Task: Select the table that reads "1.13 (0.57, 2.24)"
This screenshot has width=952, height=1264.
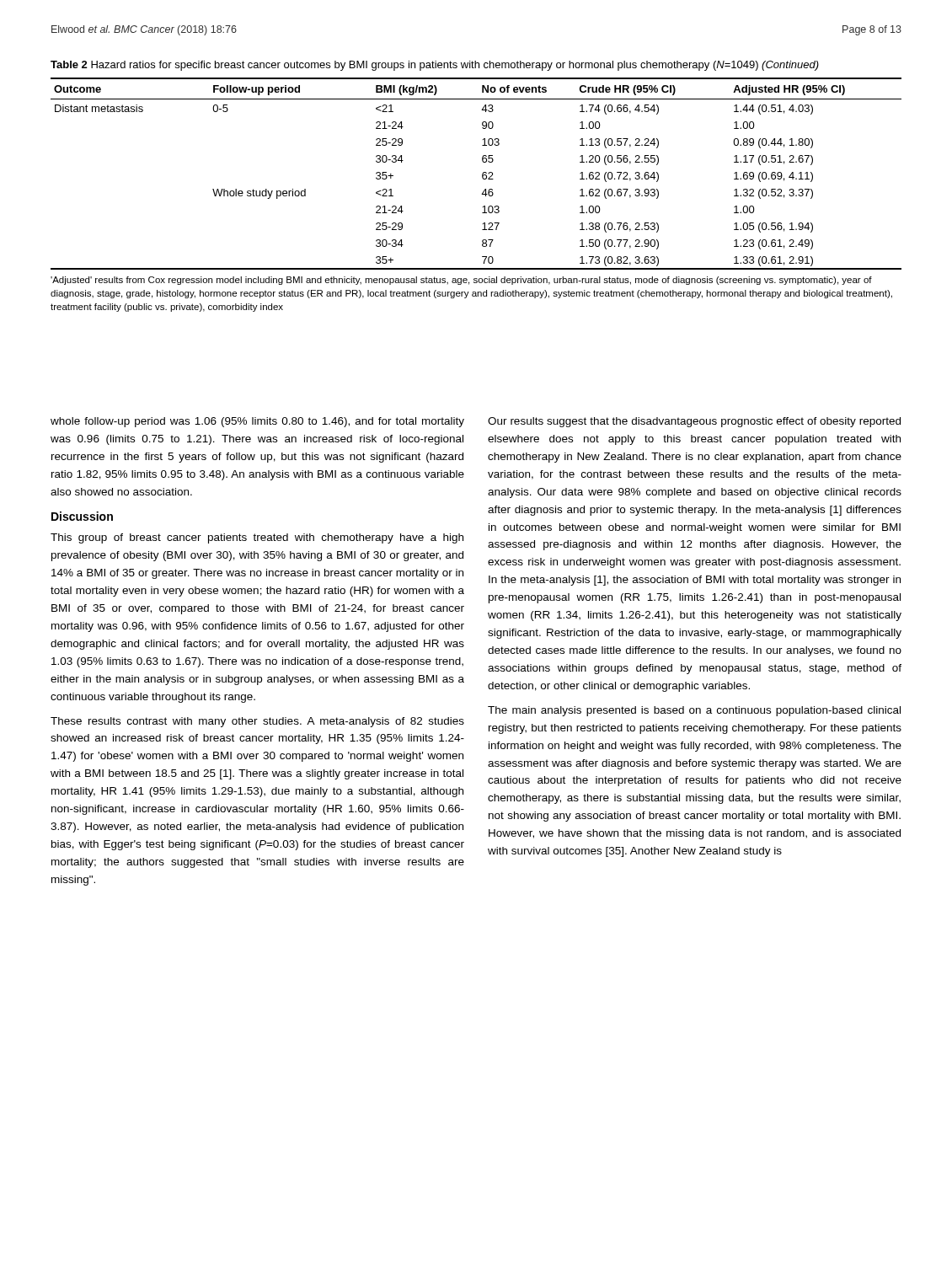Action: tap(476, 174)
